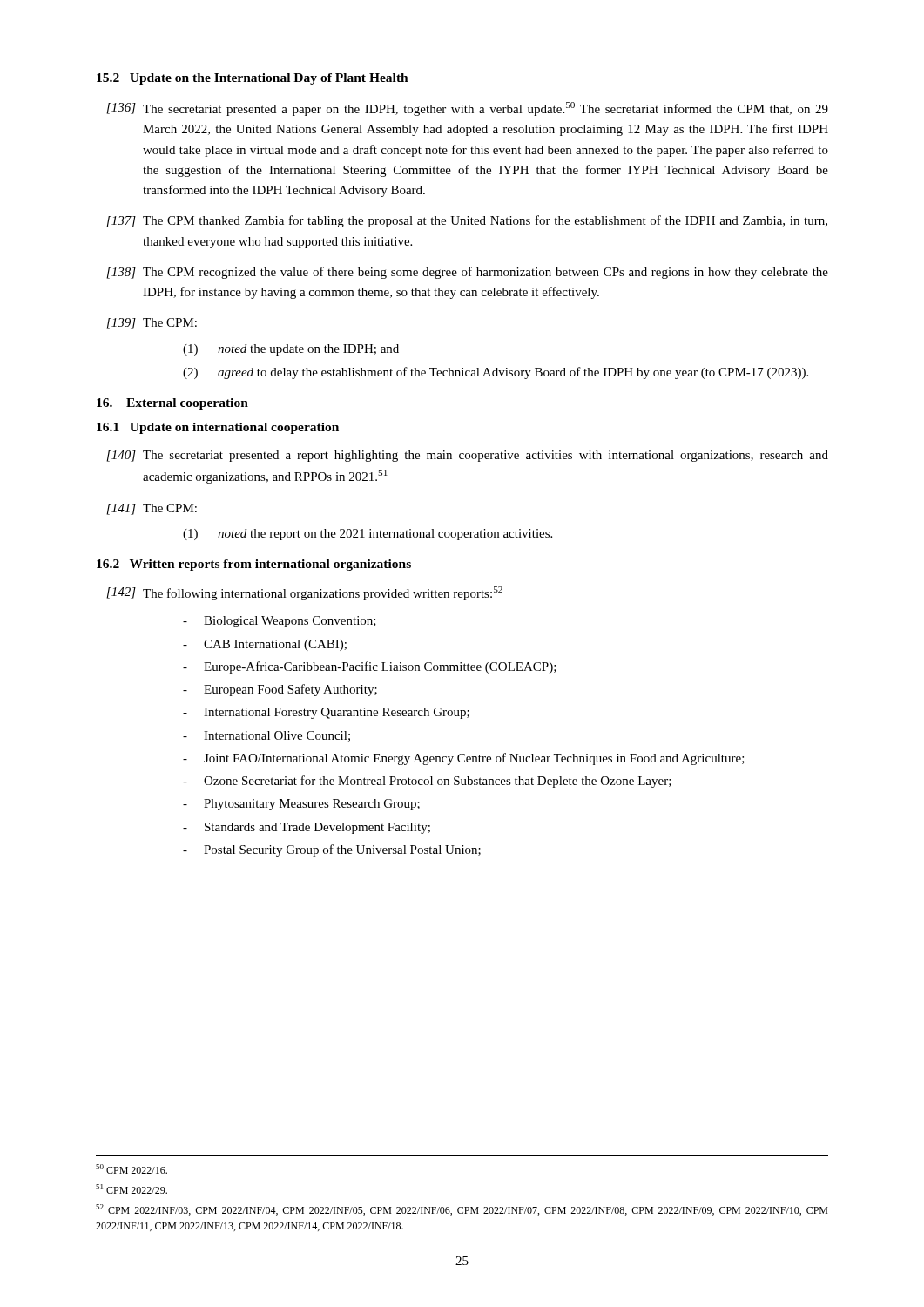Select the text block containing "[136] The secretariat presented a paper"
The height and width of the screenshot is (1307, 924).
(462, 149)
